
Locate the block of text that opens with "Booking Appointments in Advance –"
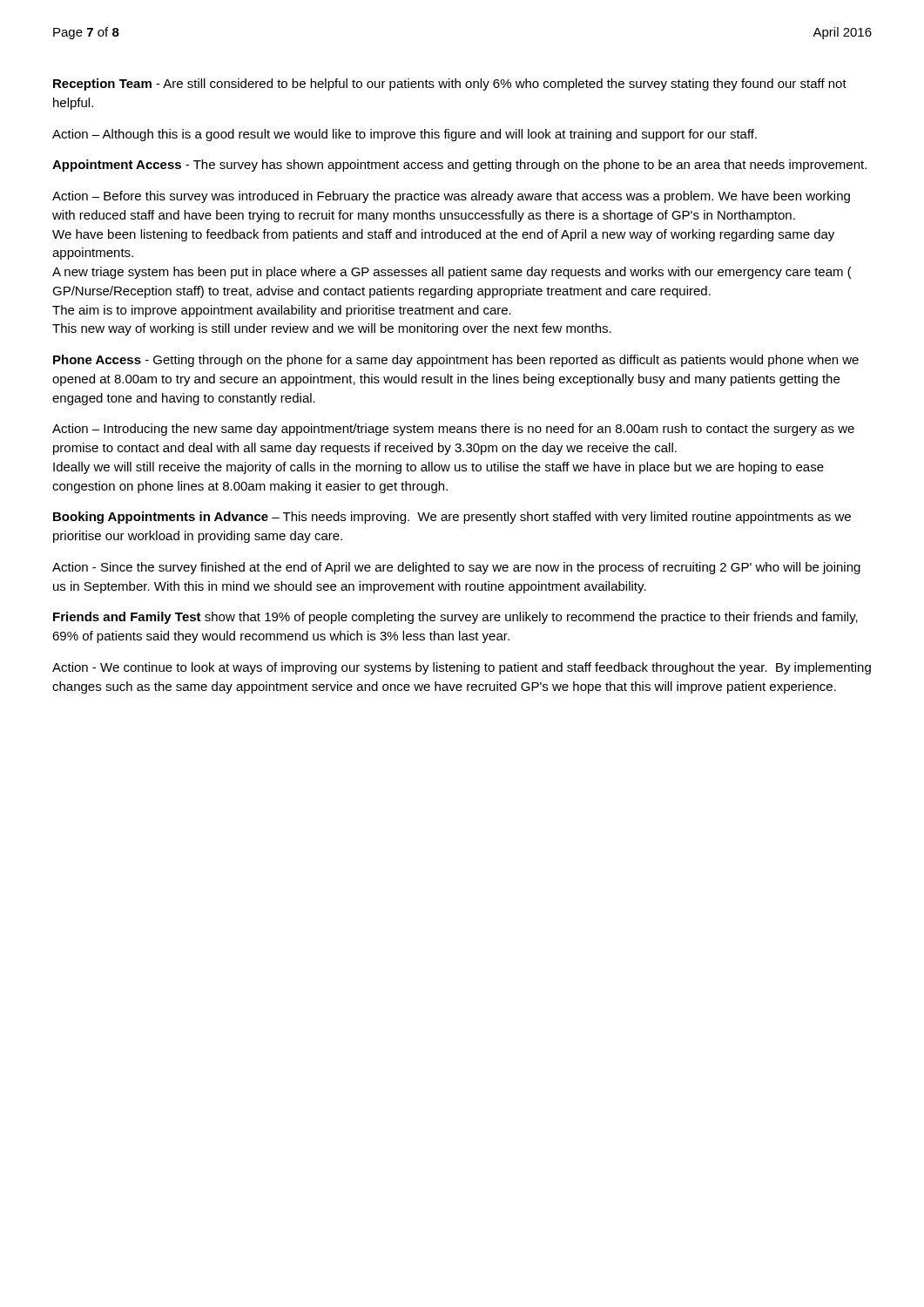(x=452, y=526)
